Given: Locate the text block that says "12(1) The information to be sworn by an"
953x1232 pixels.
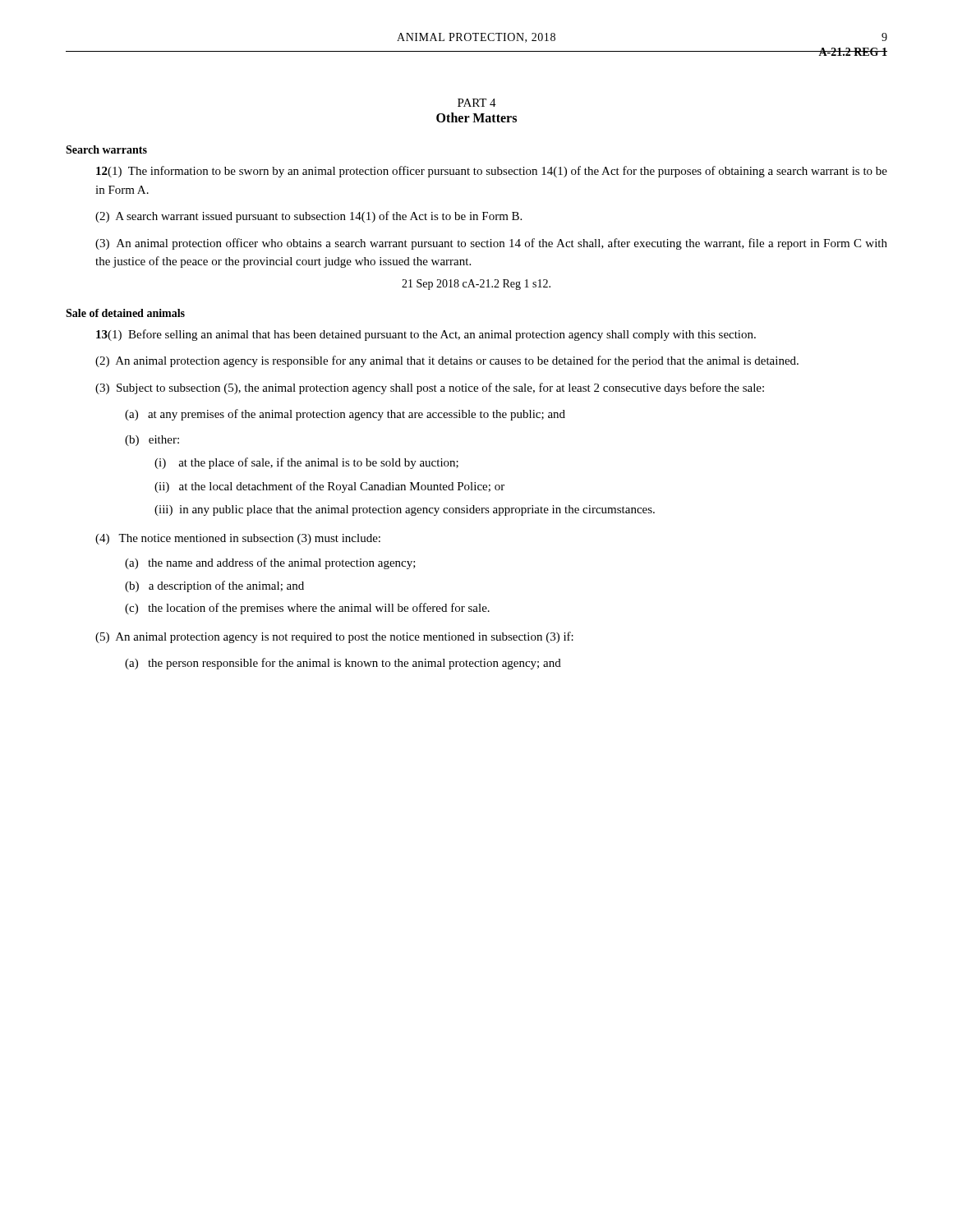Looking at the screenshot, I should pos(491,180).
